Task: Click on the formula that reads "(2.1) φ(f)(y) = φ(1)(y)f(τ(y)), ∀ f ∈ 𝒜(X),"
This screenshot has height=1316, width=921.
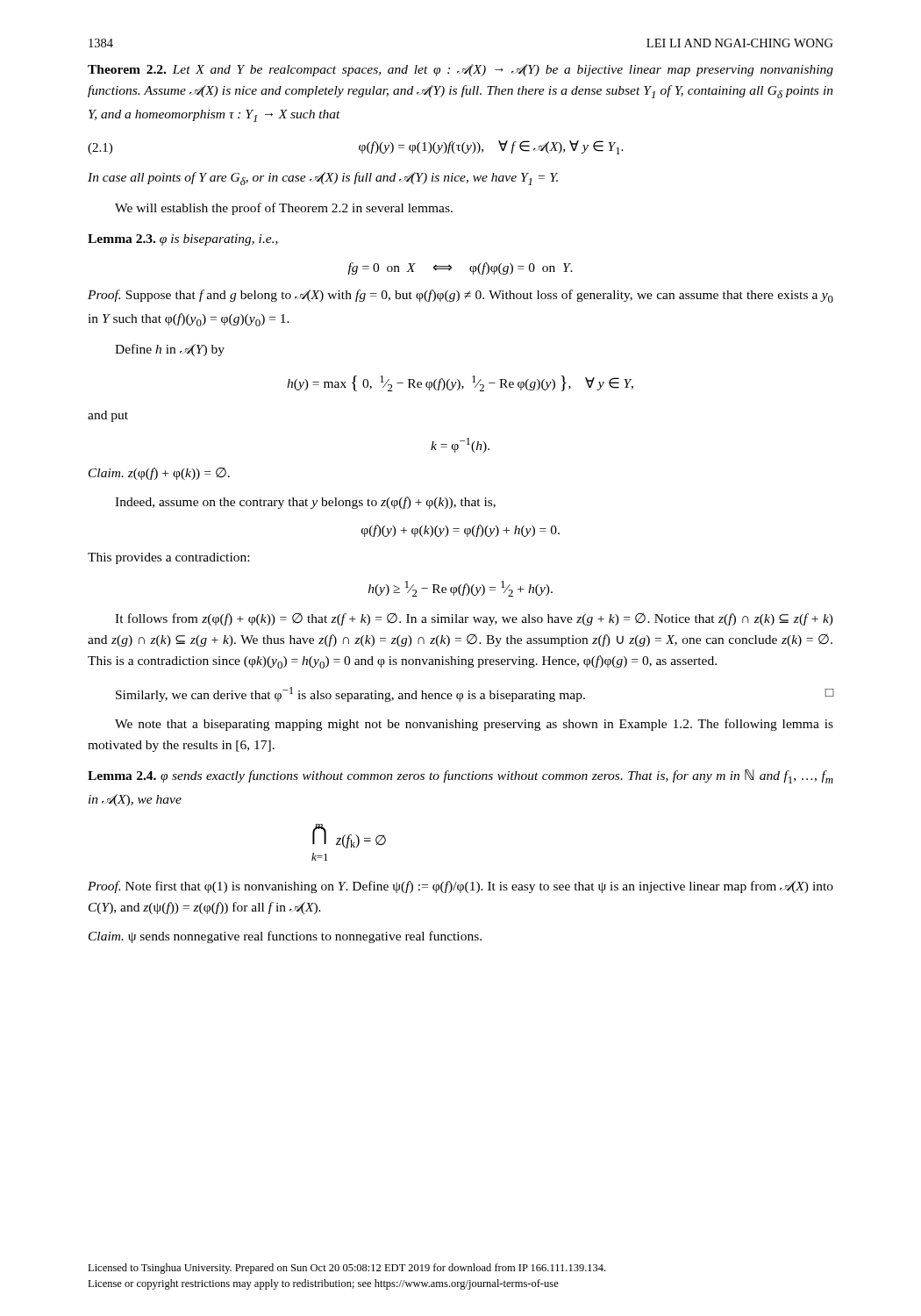Action: pyautogui.click(x=460, y=148)
